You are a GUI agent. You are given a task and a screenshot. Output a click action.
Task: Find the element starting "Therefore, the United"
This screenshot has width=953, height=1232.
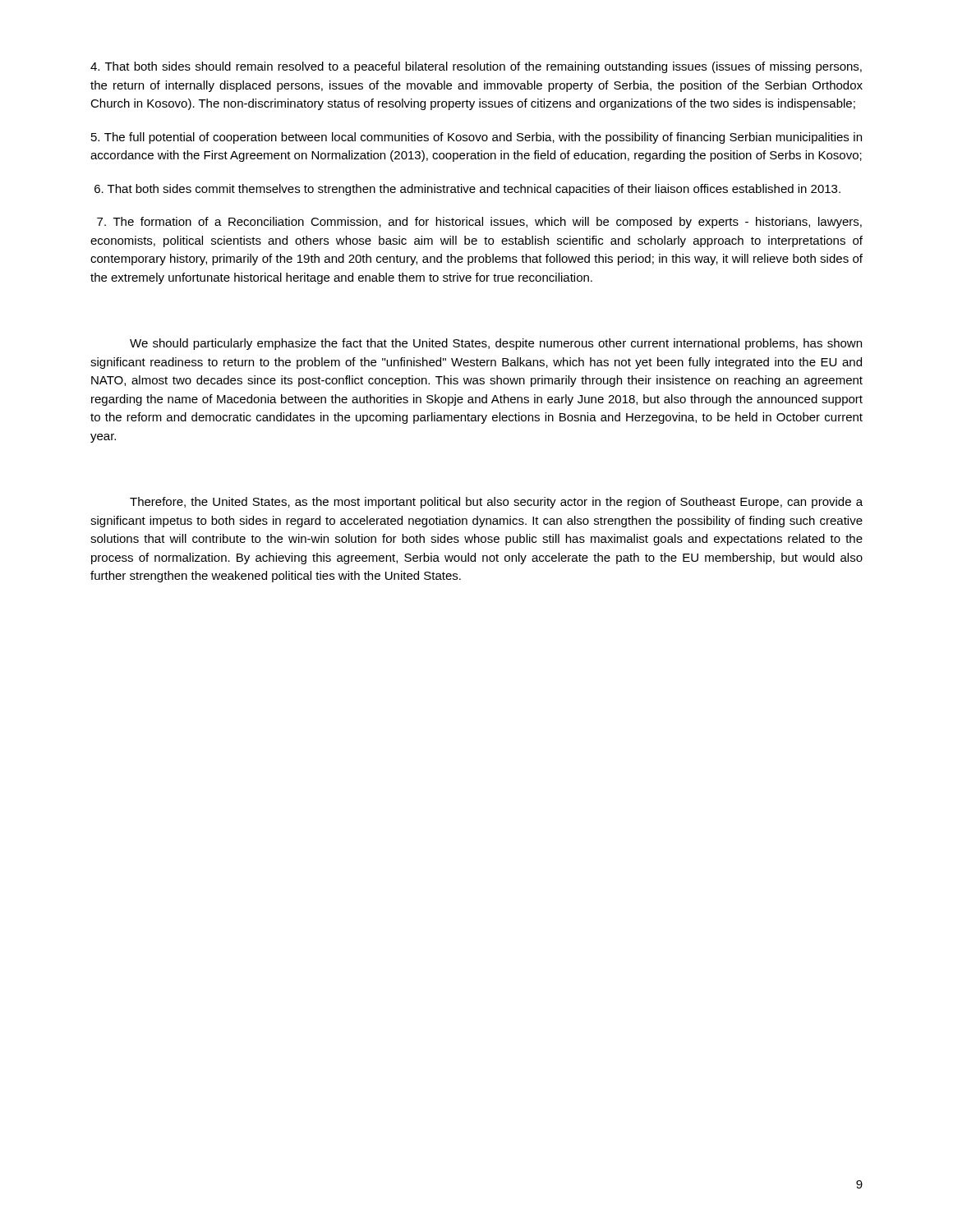click(x=476, y=538)
